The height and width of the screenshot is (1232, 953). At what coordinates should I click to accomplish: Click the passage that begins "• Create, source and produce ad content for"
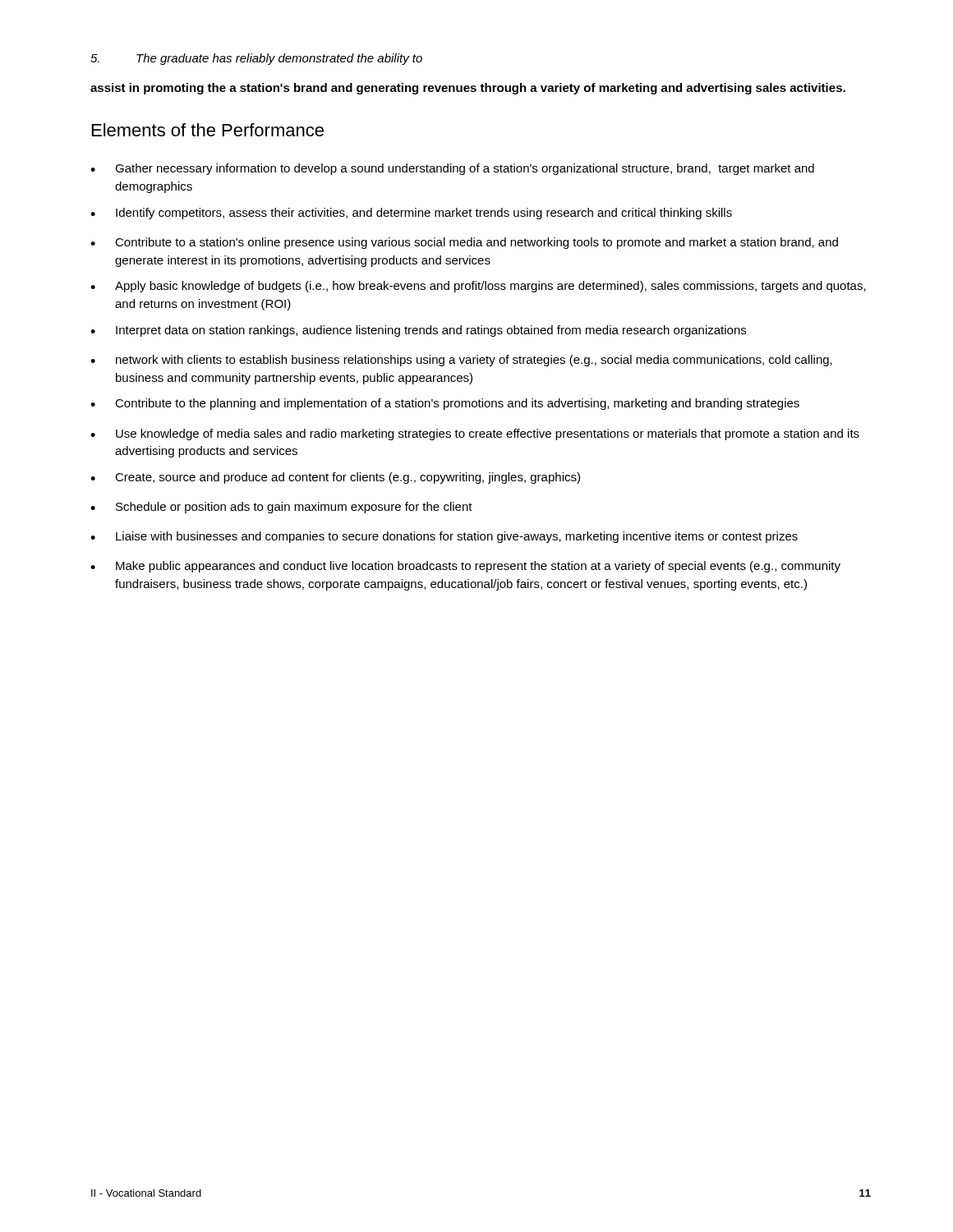(x=481, y=479)
